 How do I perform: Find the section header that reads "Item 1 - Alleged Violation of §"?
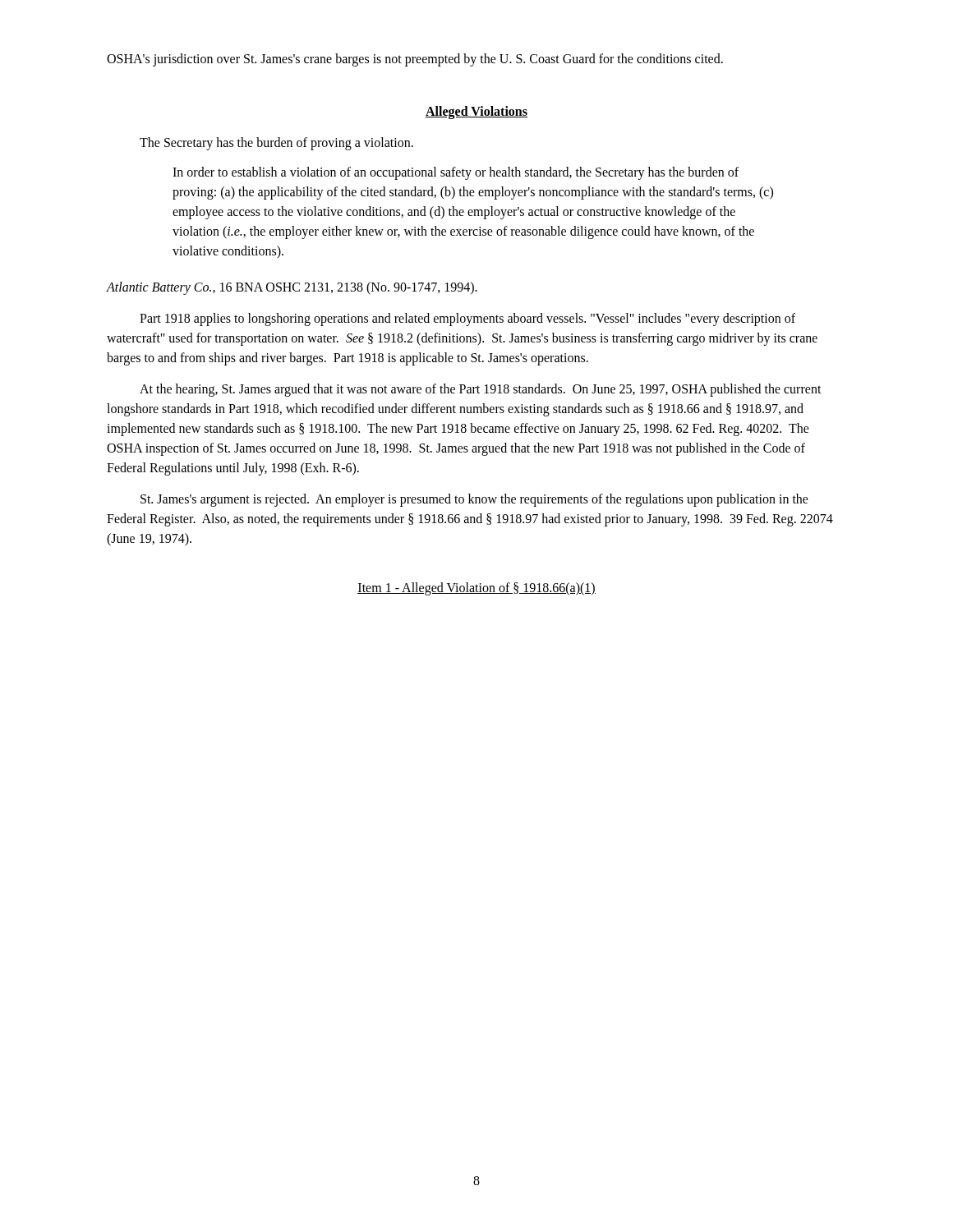coord(476,588)
